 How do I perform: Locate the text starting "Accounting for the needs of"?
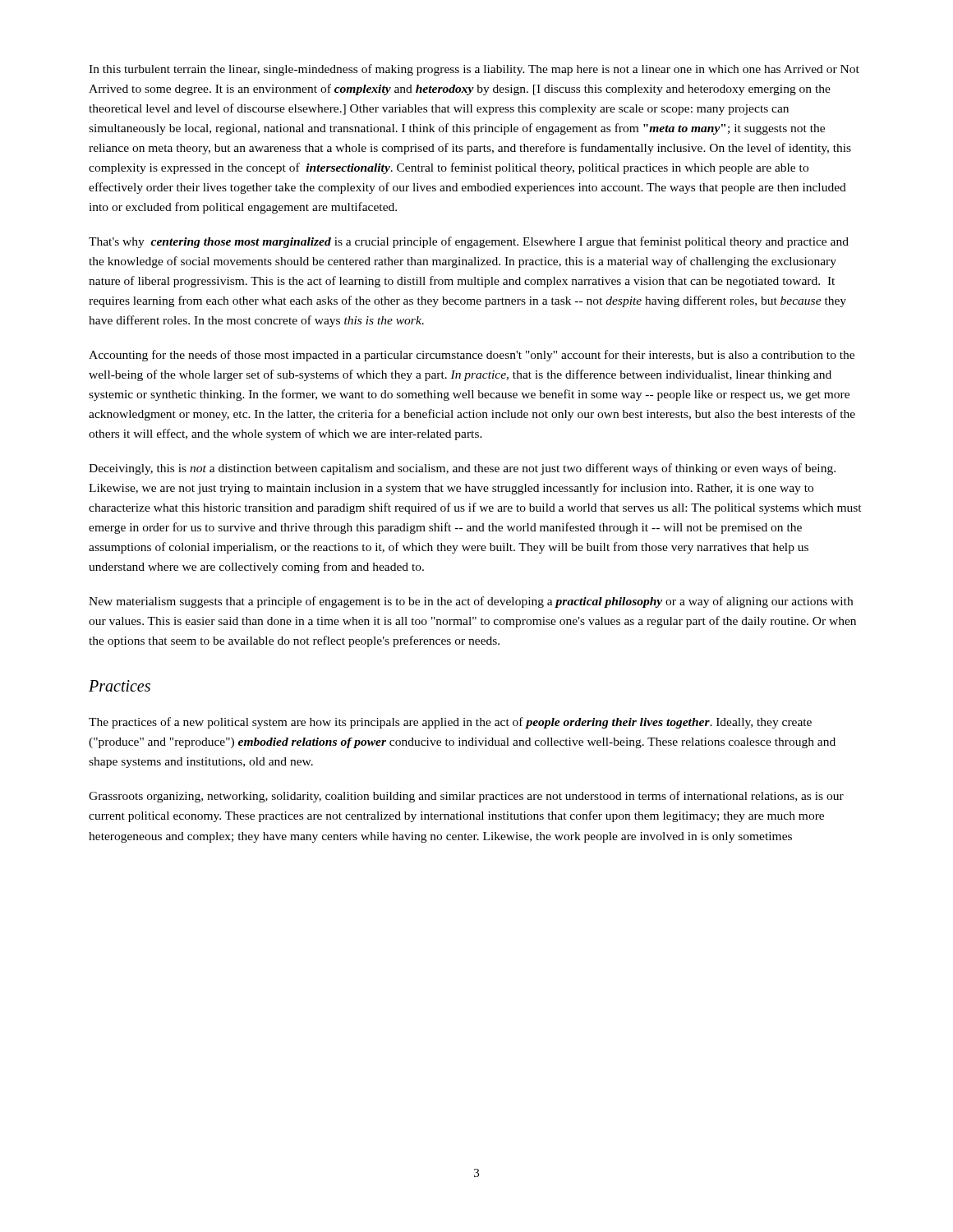tap(472, 394)
